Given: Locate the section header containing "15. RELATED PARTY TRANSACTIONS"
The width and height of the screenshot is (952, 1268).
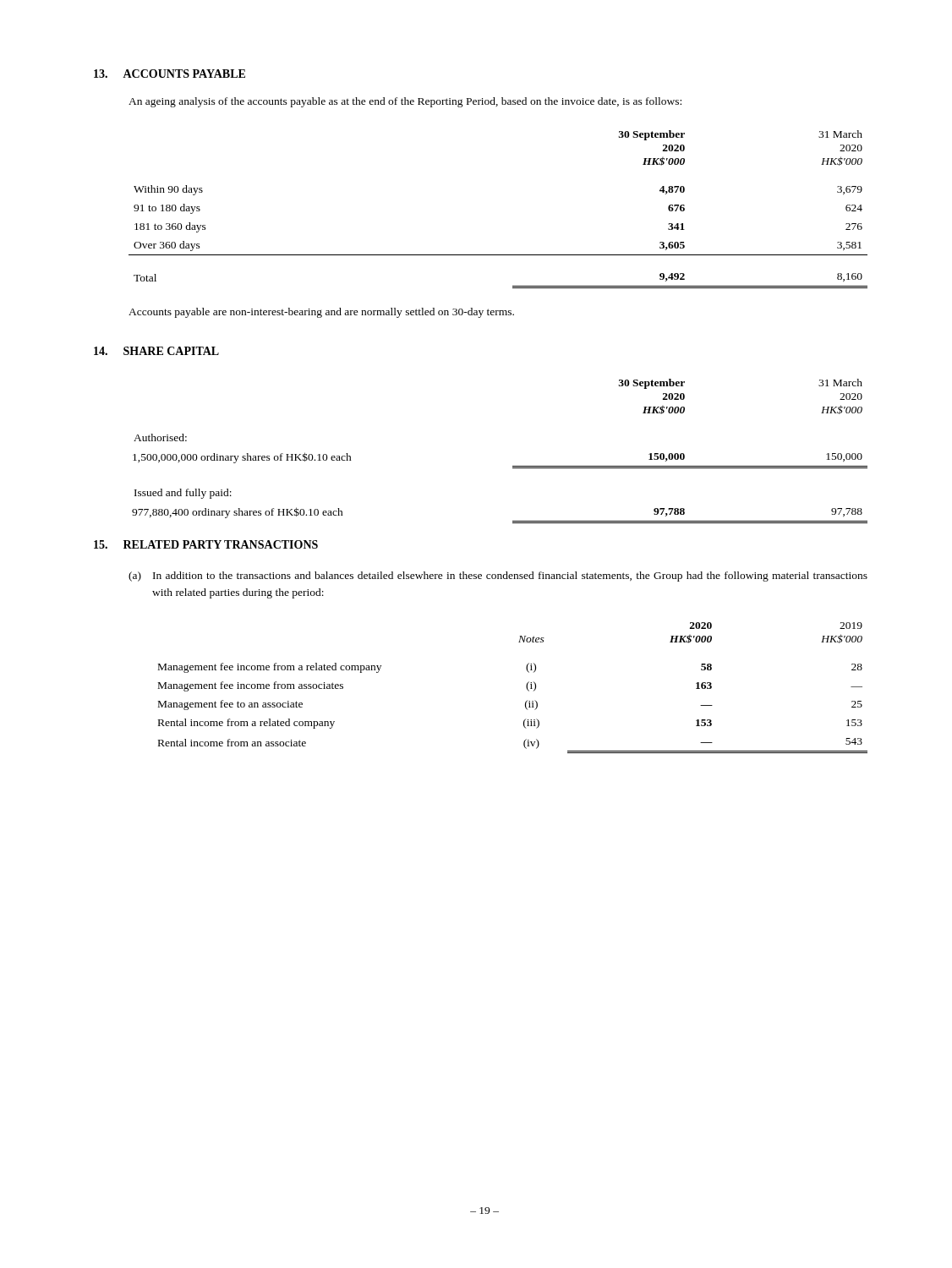Looking at the screenshot, I should coord(206,545).
